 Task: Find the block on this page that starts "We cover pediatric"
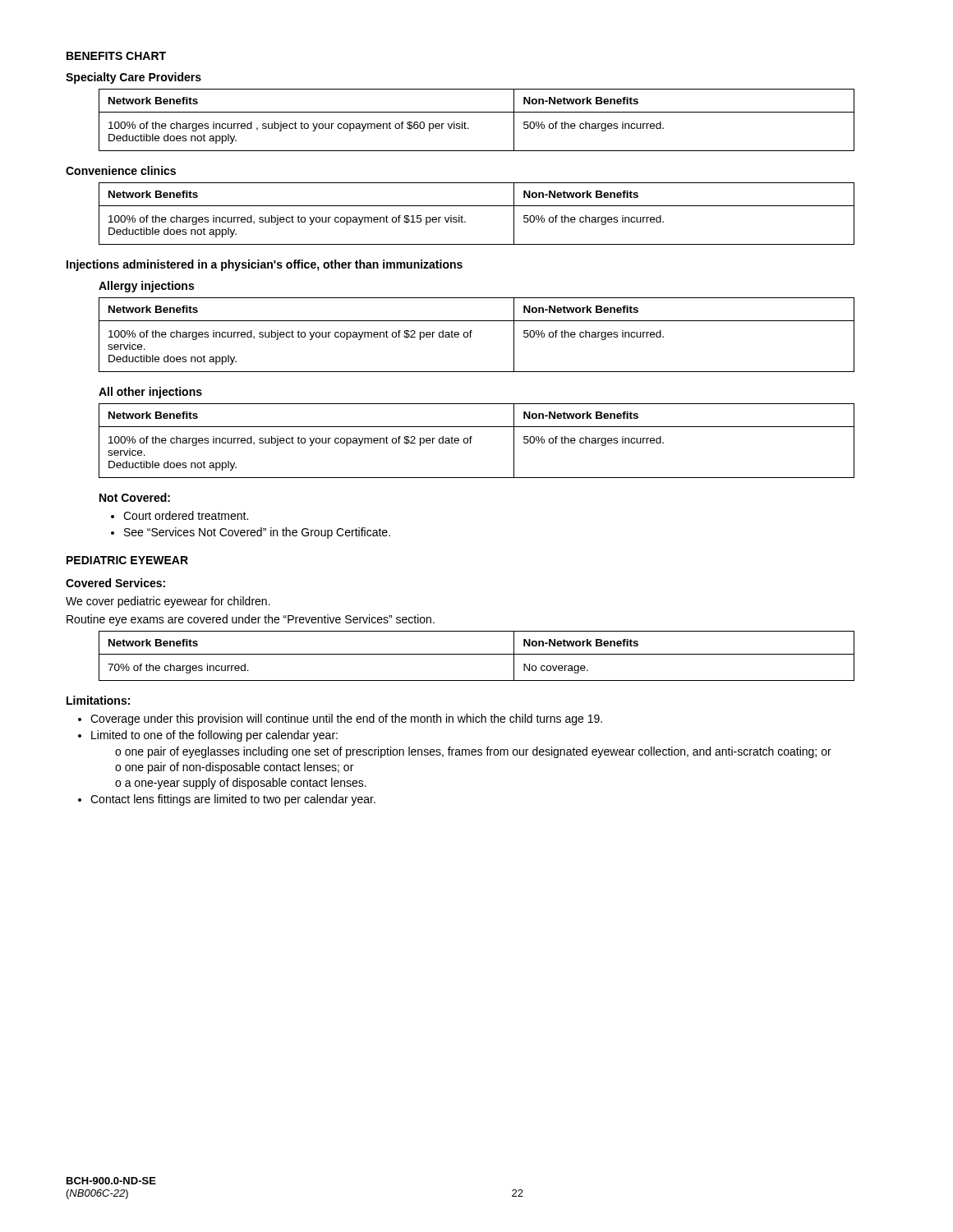click(168, 601)
